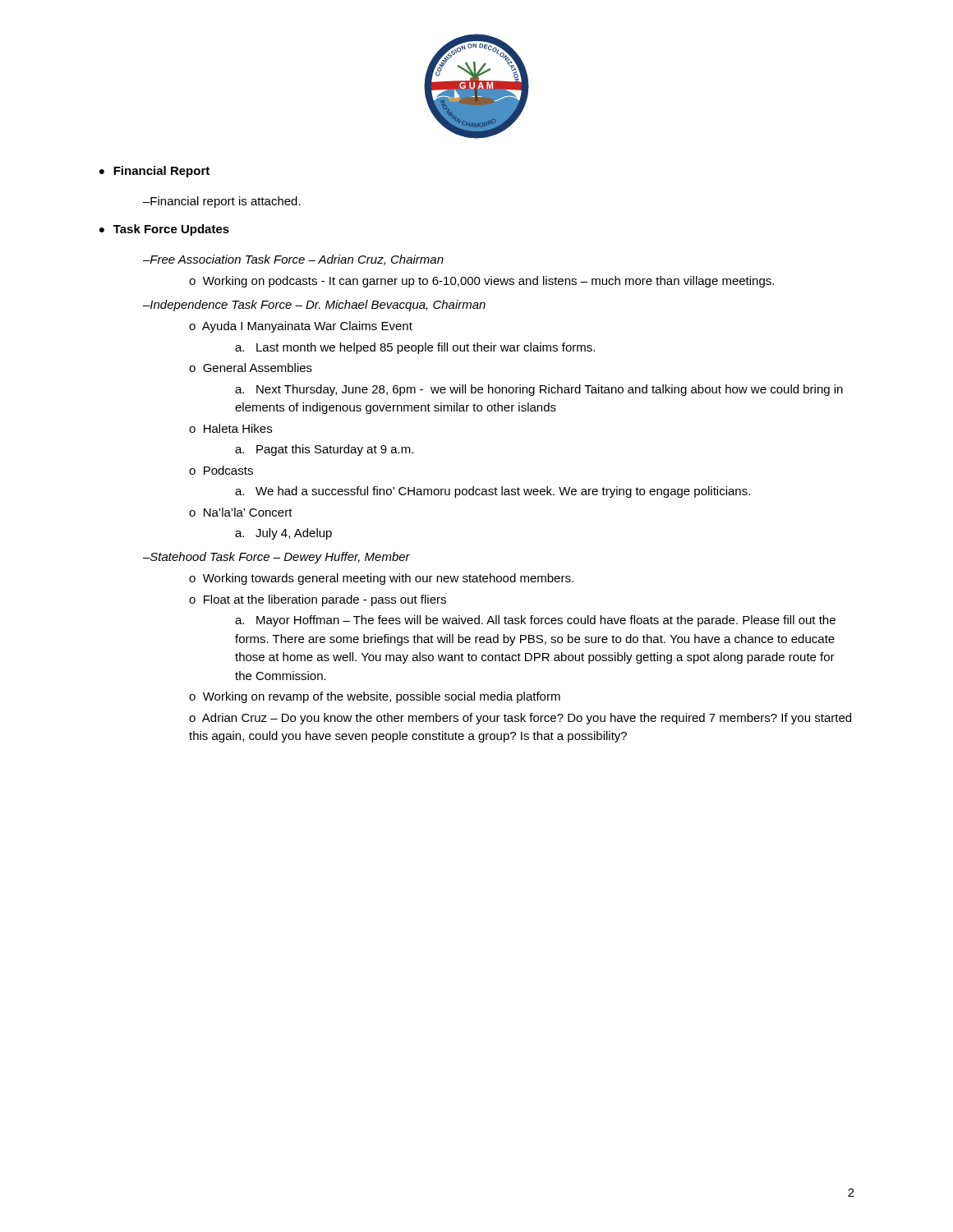Click the passage that begins "o Float at the liberation"
The height and width of the screenshot is (1232, 953).
click(x=318, y=599)
